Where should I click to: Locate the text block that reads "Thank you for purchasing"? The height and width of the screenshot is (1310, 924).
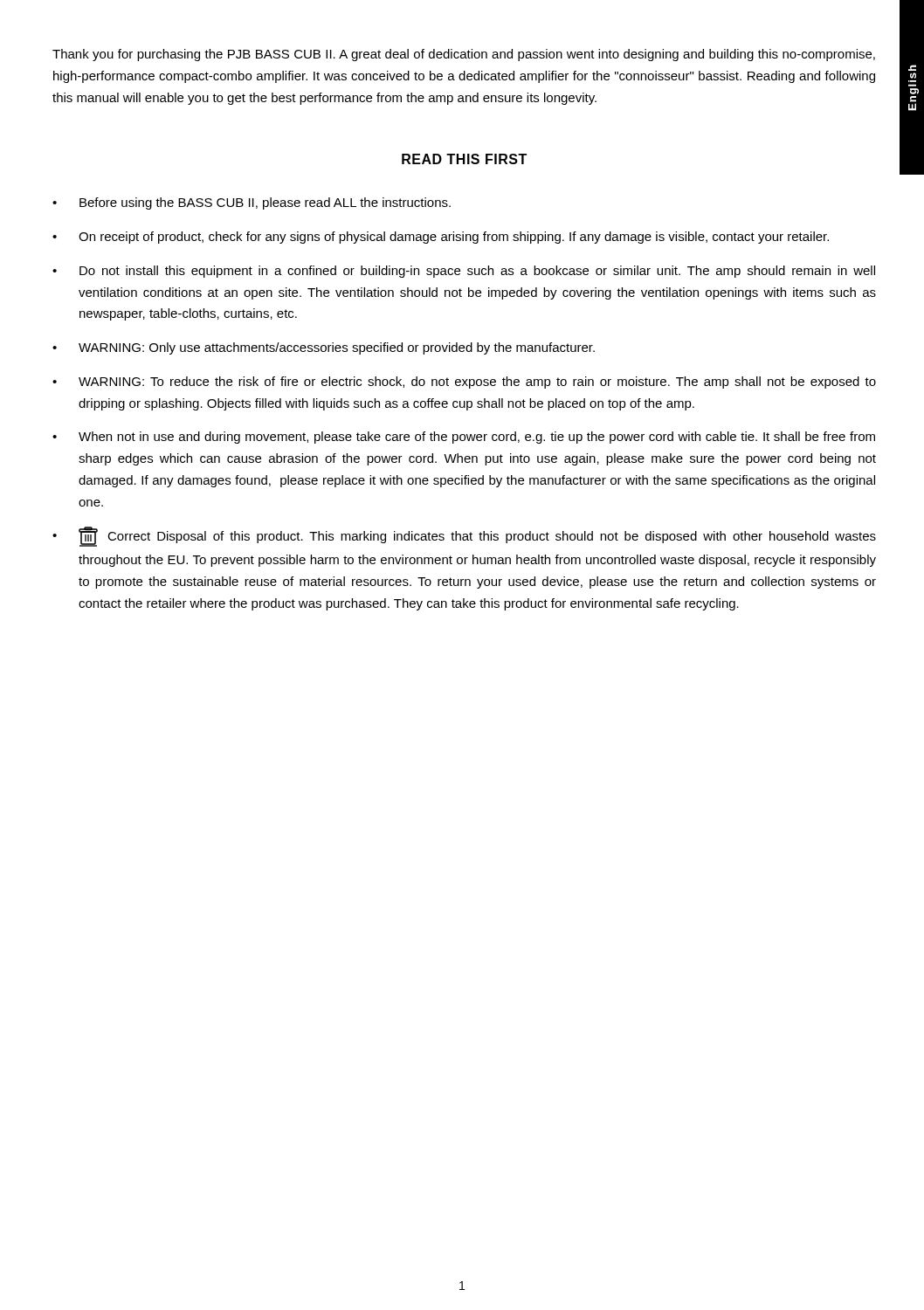(x=464, y=75)
